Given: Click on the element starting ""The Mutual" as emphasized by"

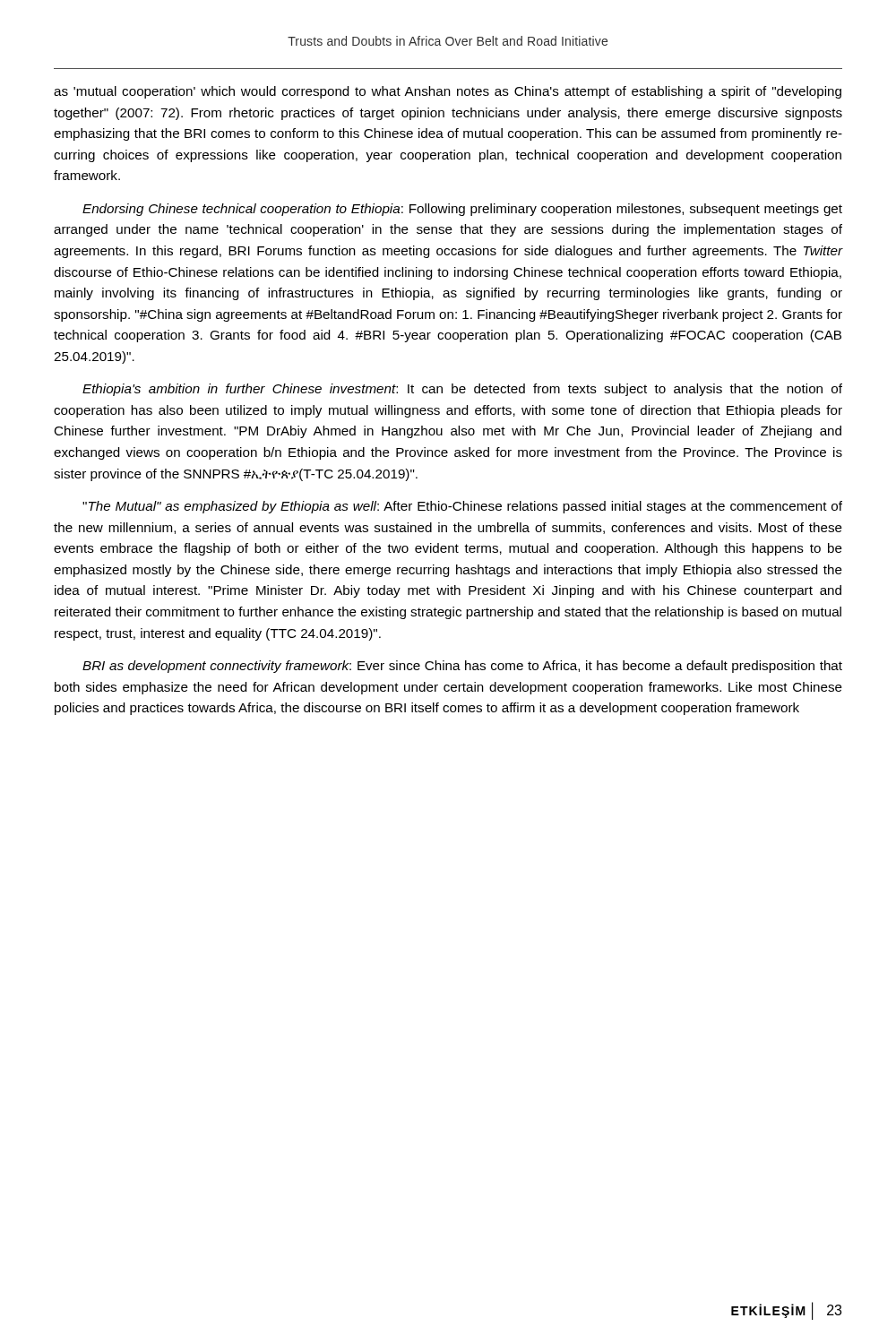Looking at the screenshot, I should point(448,570).
